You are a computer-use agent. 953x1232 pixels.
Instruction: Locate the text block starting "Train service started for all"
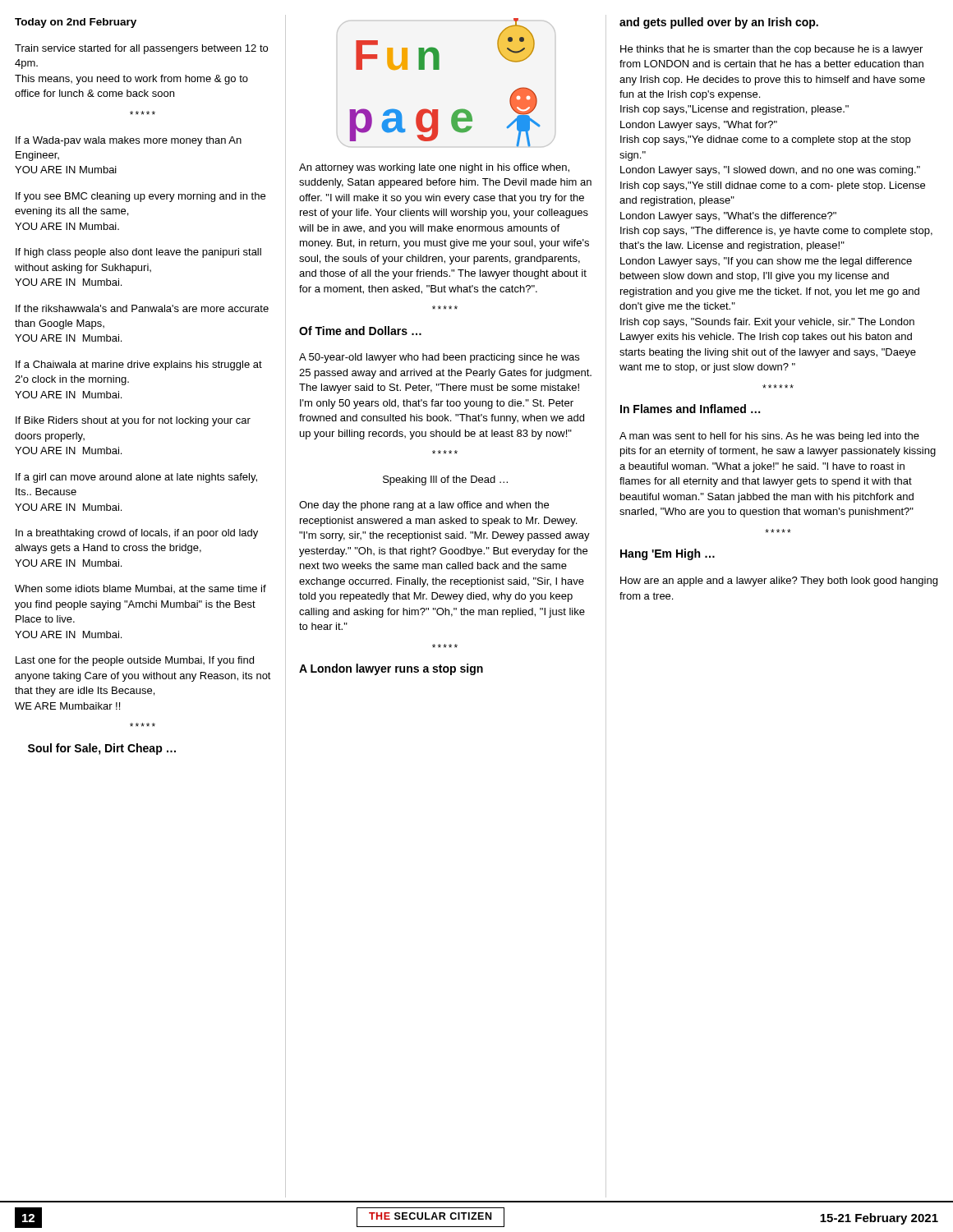(143, 71)
